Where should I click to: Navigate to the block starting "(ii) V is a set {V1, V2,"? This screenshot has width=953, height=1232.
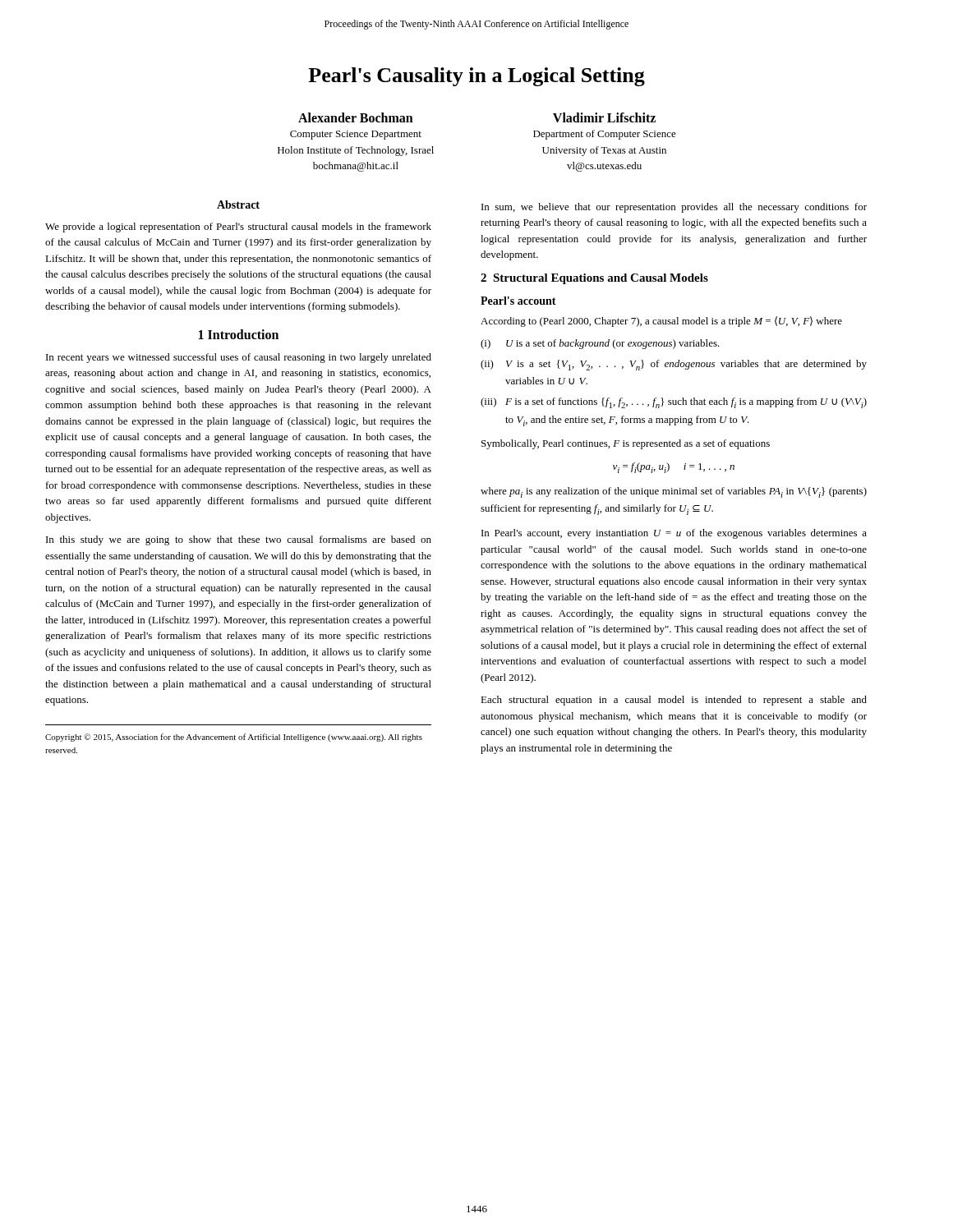click(x=674, y=372)
